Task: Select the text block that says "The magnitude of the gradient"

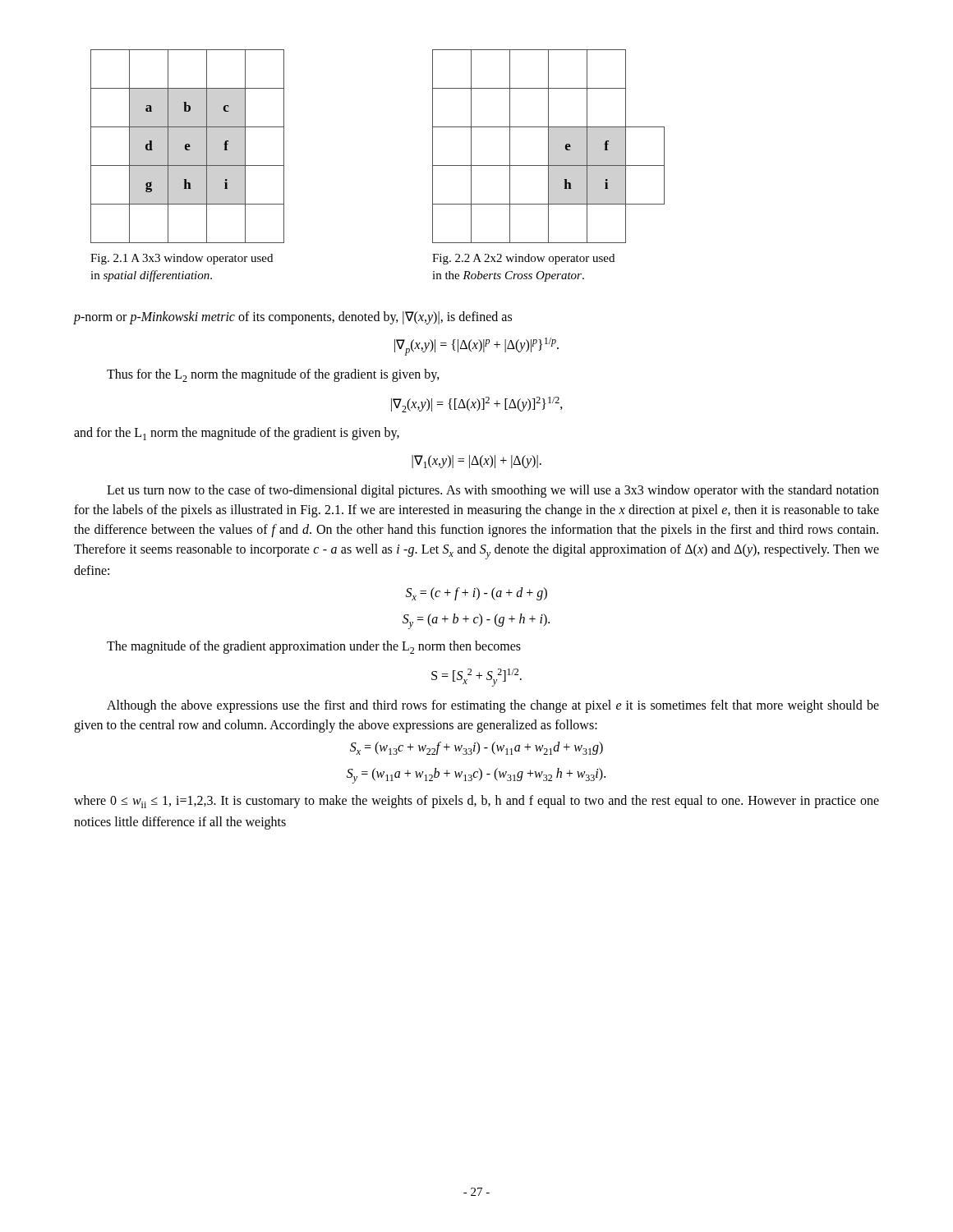Action: click(314, 648)
